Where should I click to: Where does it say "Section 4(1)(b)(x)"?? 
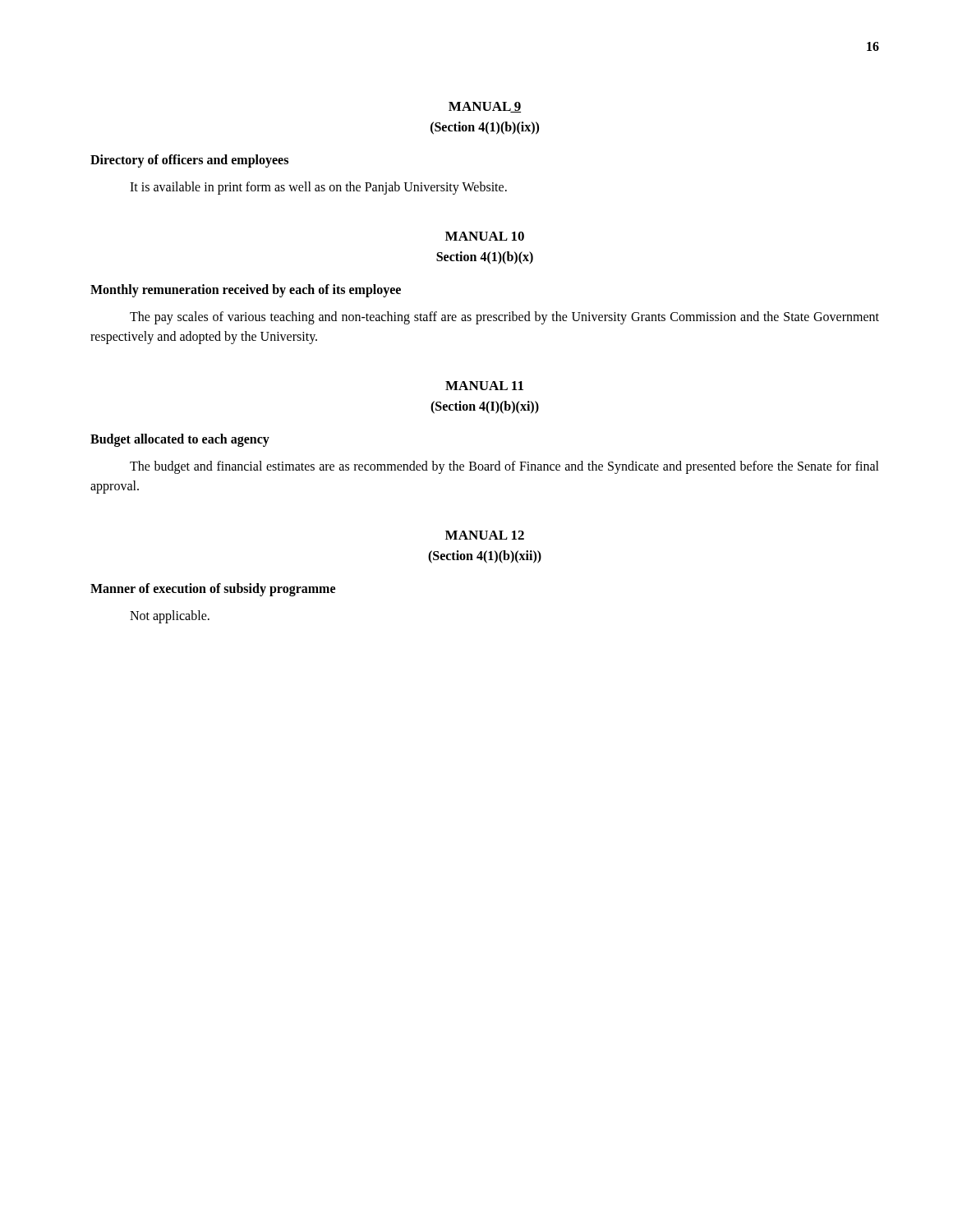coord(485,257)
